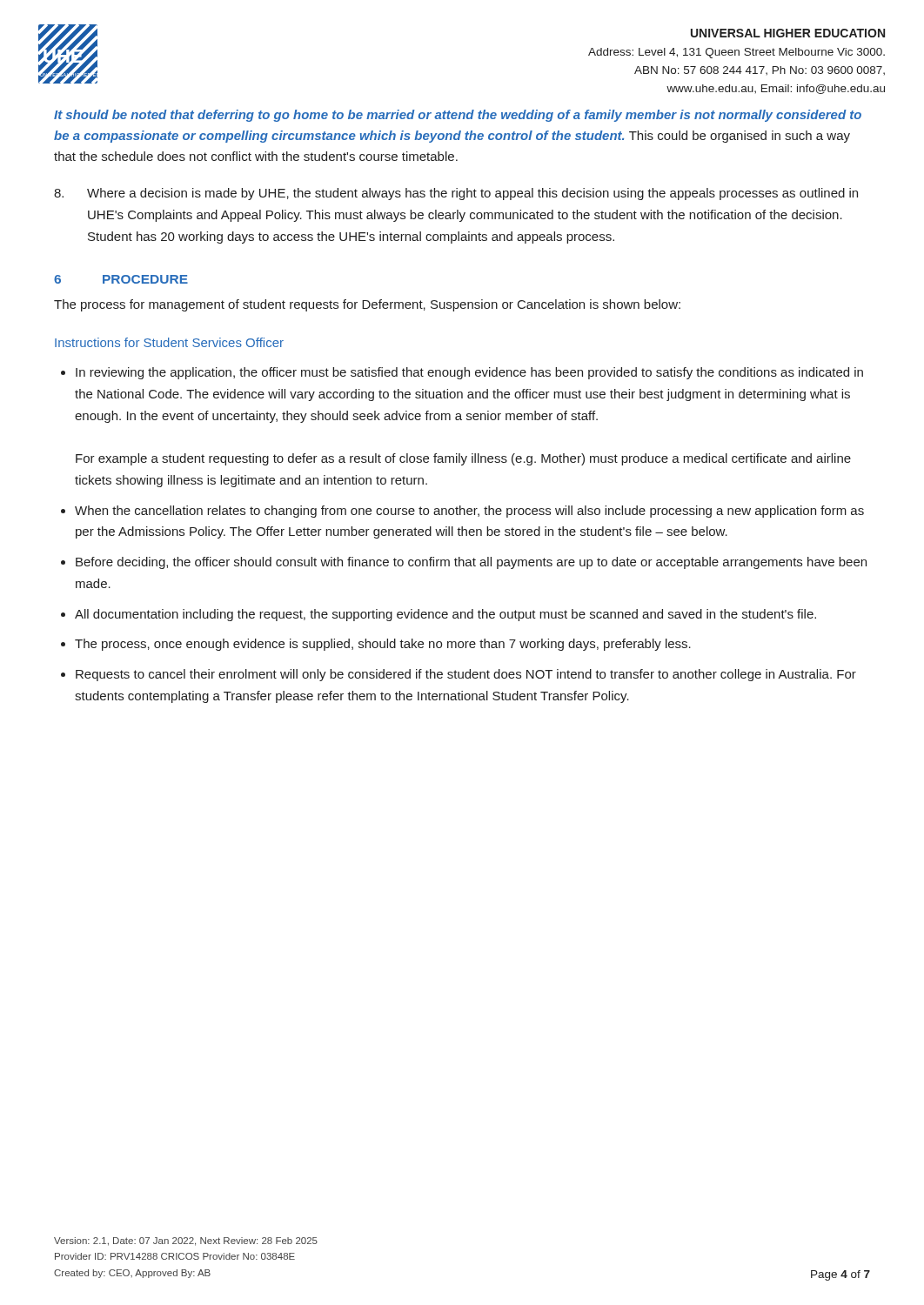The height and width of the screenshot is (1305, 924).
Task: Point to the text starting "It should be noted that deferring to"
Action: click(x=458, y=135)
